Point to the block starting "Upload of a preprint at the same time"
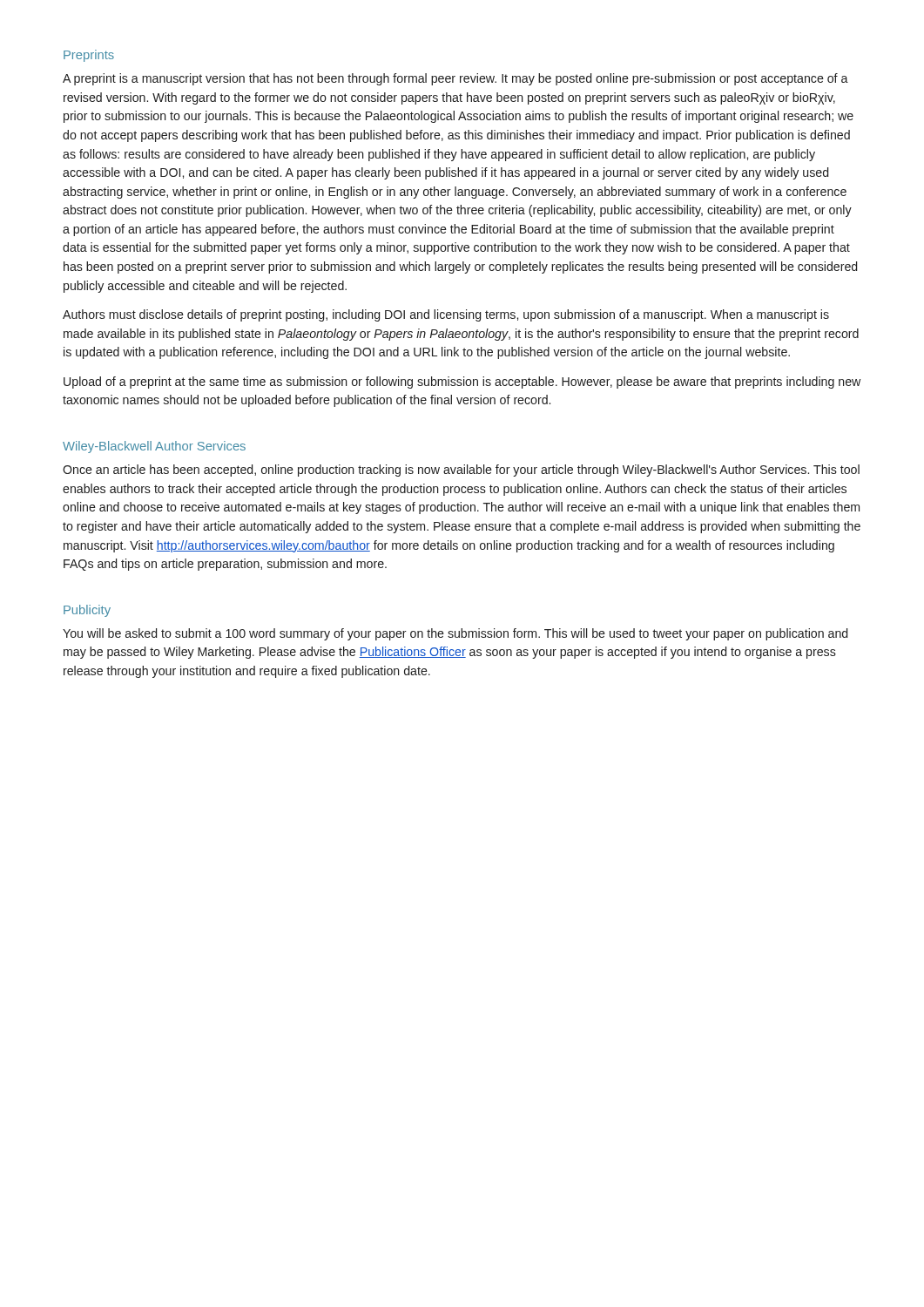 pos(462,391)
